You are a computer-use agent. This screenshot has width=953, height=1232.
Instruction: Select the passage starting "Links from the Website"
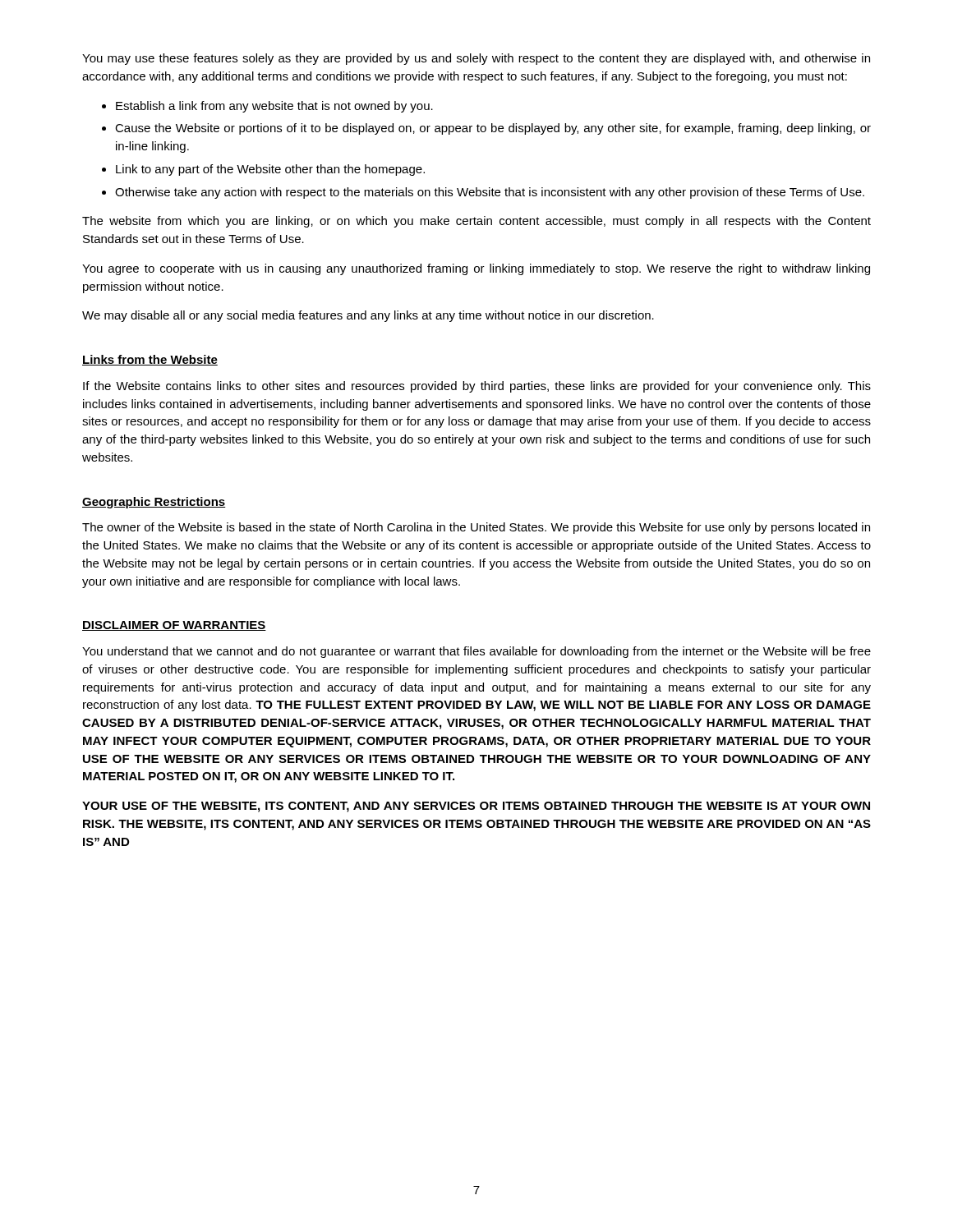(x=150, y=360)
